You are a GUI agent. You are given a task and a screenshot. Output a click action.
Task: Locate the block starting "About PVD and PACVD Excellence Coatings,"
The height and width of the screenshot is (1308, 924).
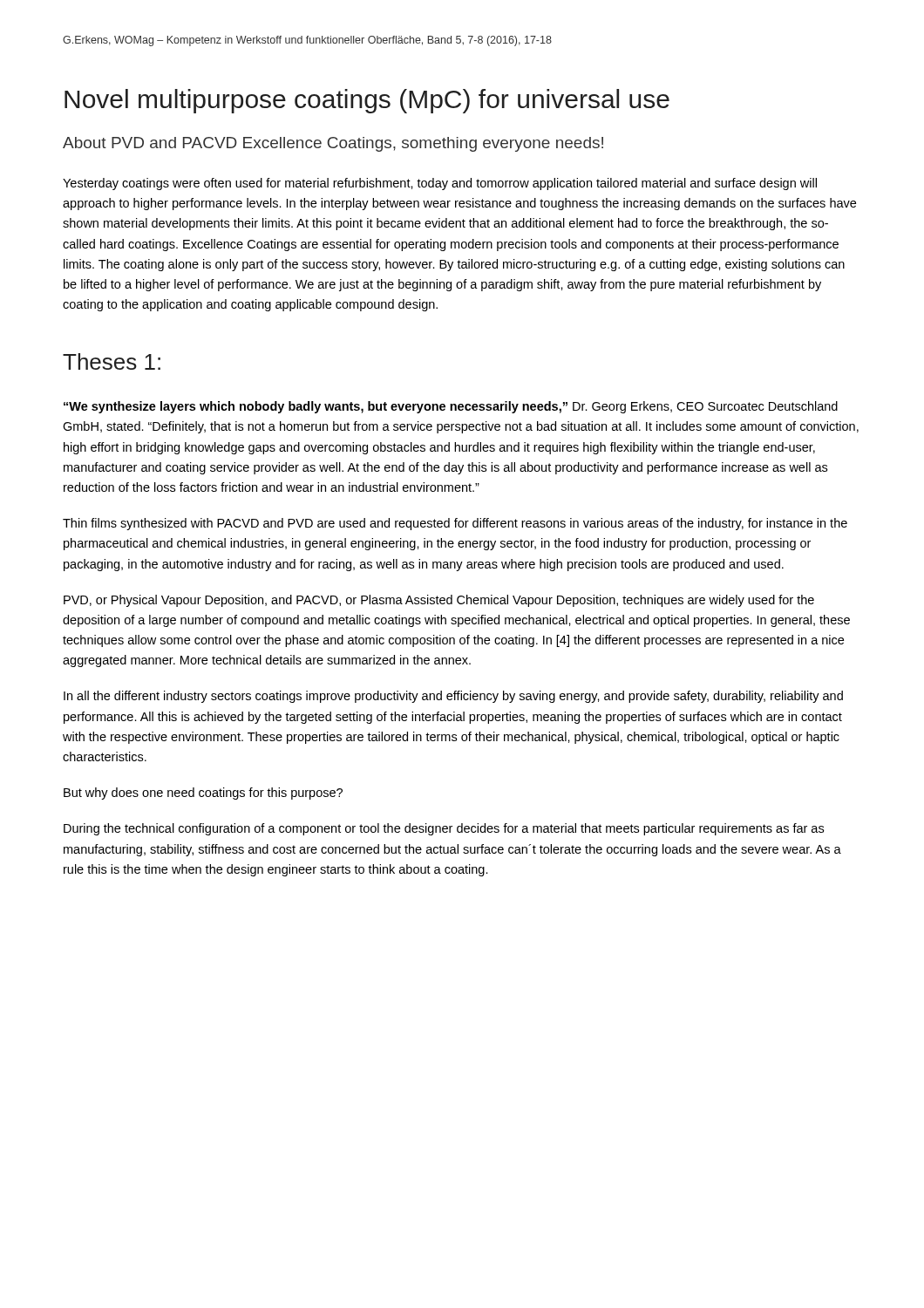[334, 142]
